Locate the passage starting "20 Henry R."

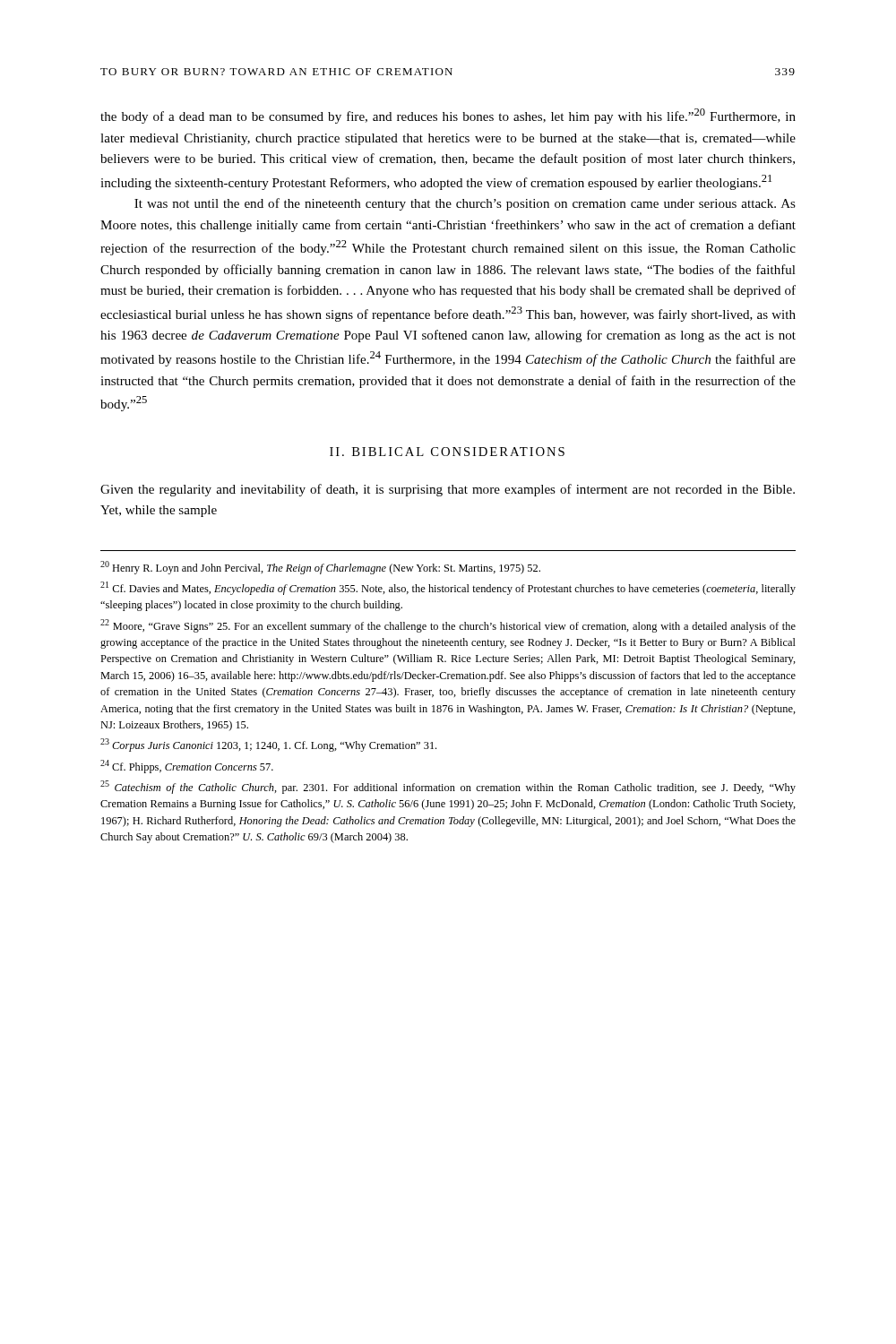(321, 567)
